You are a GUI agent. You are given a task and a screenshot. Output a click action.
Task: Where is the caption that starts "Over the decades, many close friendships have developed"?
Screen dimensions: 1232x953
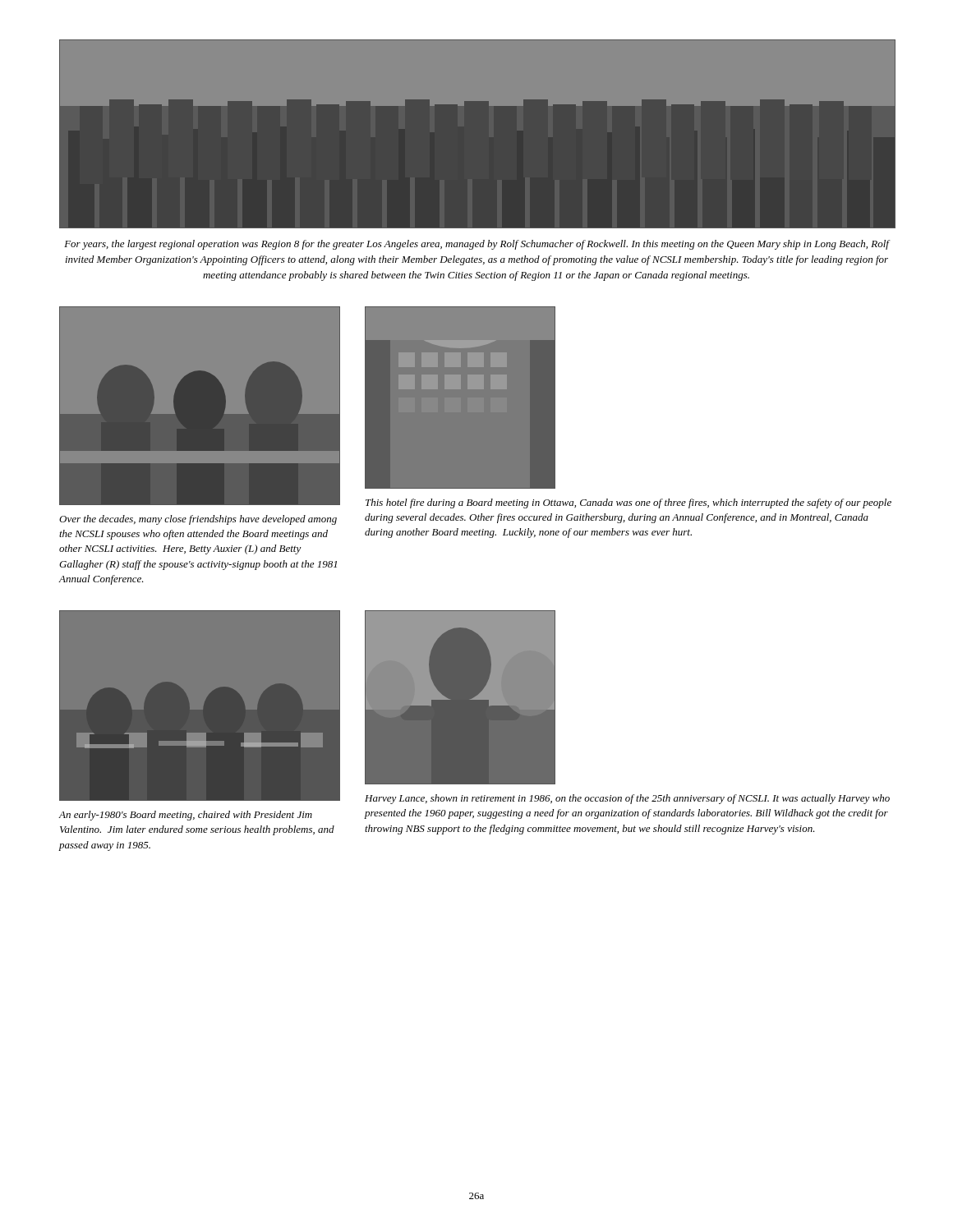pyautogui.click(x=199, y=549)
